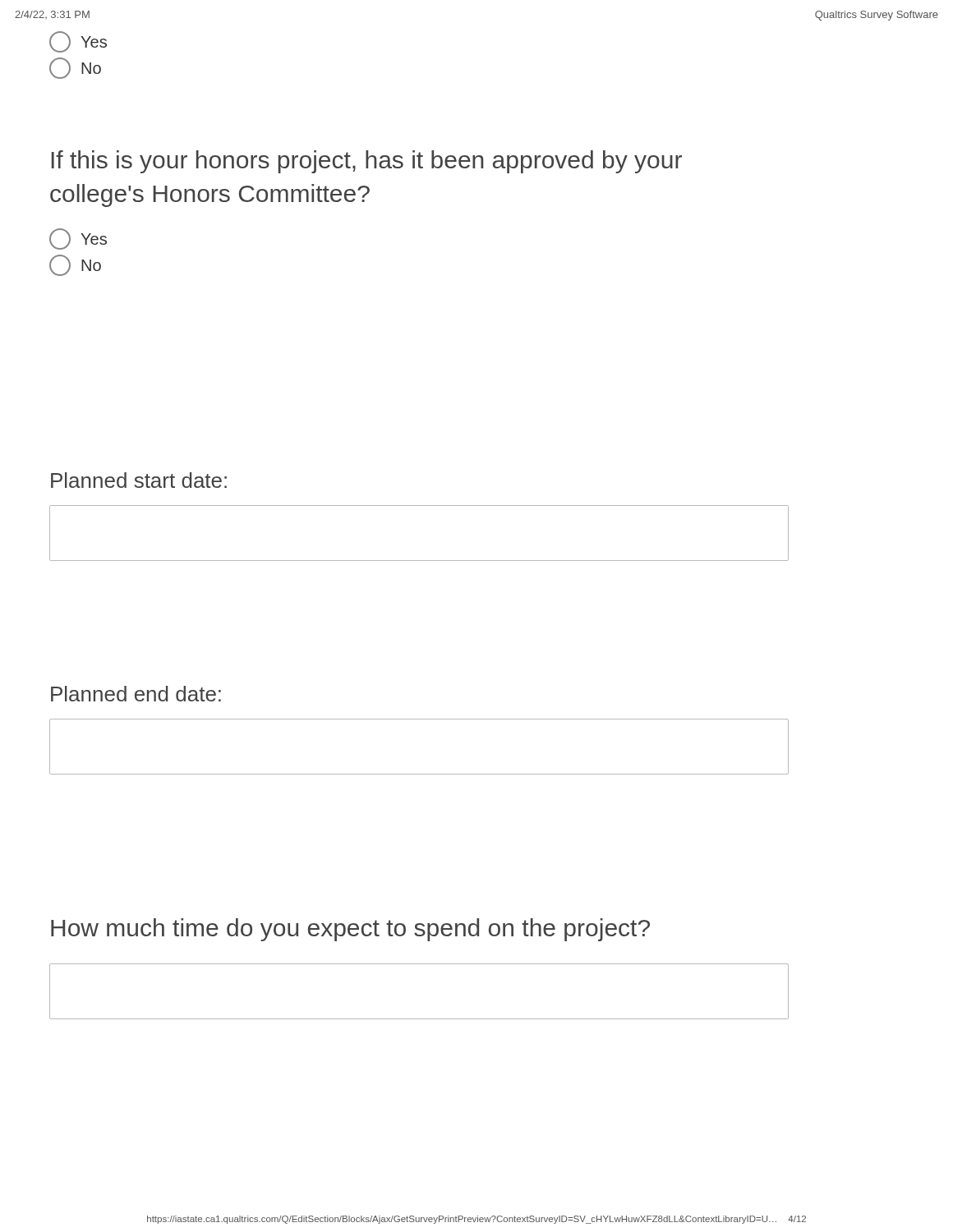Screen dimensions: 1232x953
Task: Find "Planned start date:" on this page
Action: (x=139, y=480)
